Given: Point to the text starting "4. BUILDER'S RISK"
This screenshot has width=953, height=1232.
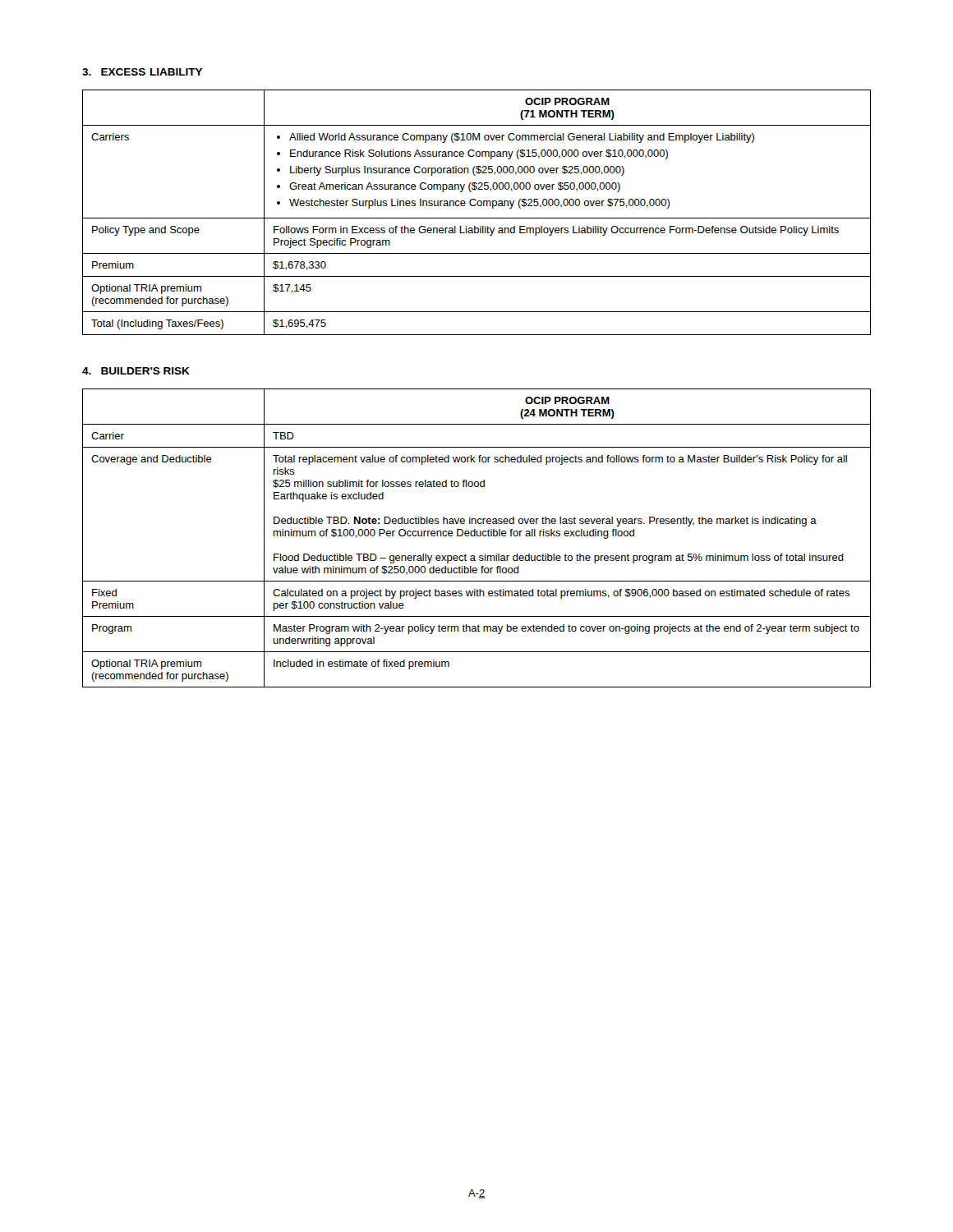Looking at the screenshot, I should pyautogui.click(x=136, y=371).
